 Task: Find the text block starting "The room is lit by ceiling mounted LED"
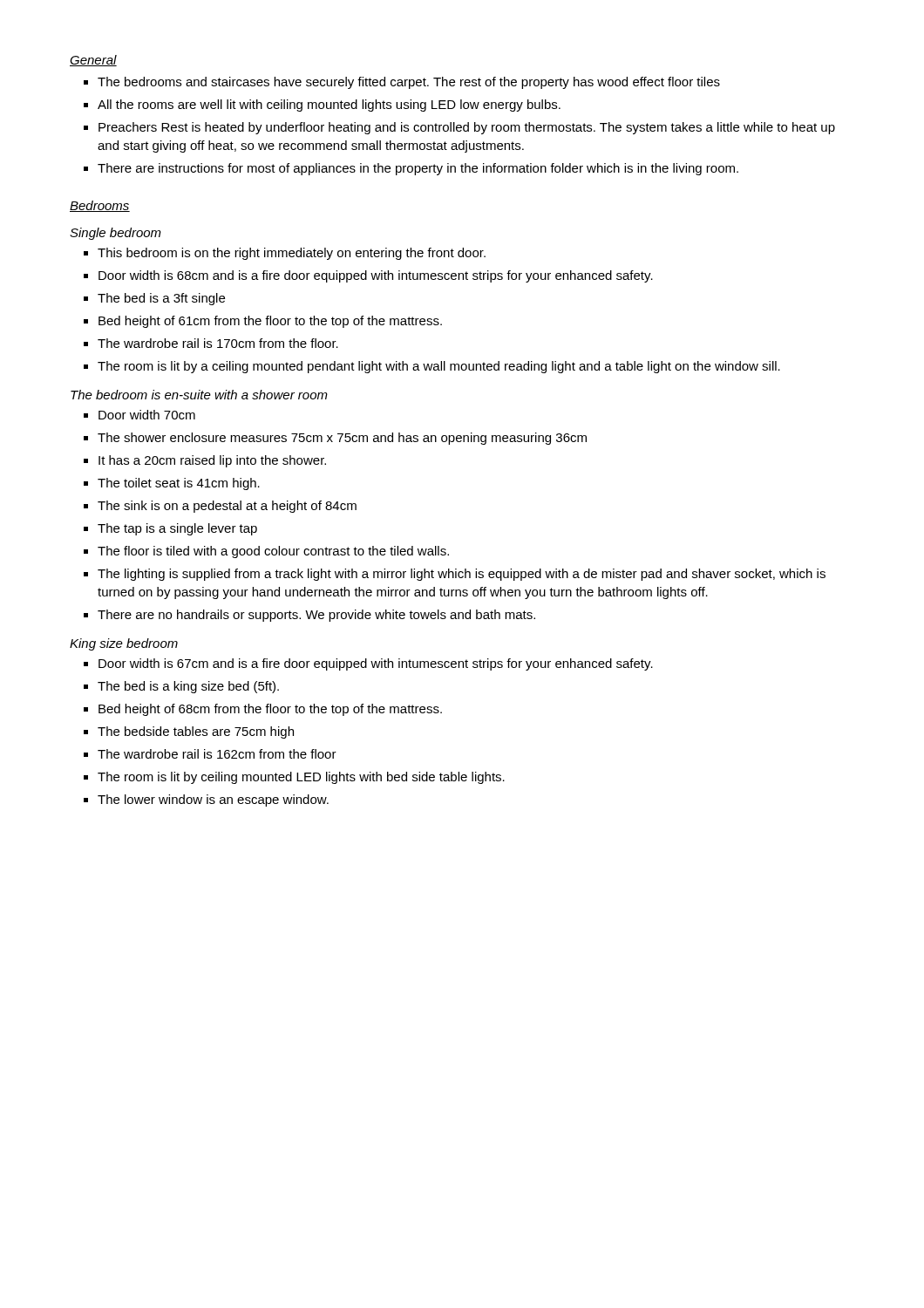(476, 777)
